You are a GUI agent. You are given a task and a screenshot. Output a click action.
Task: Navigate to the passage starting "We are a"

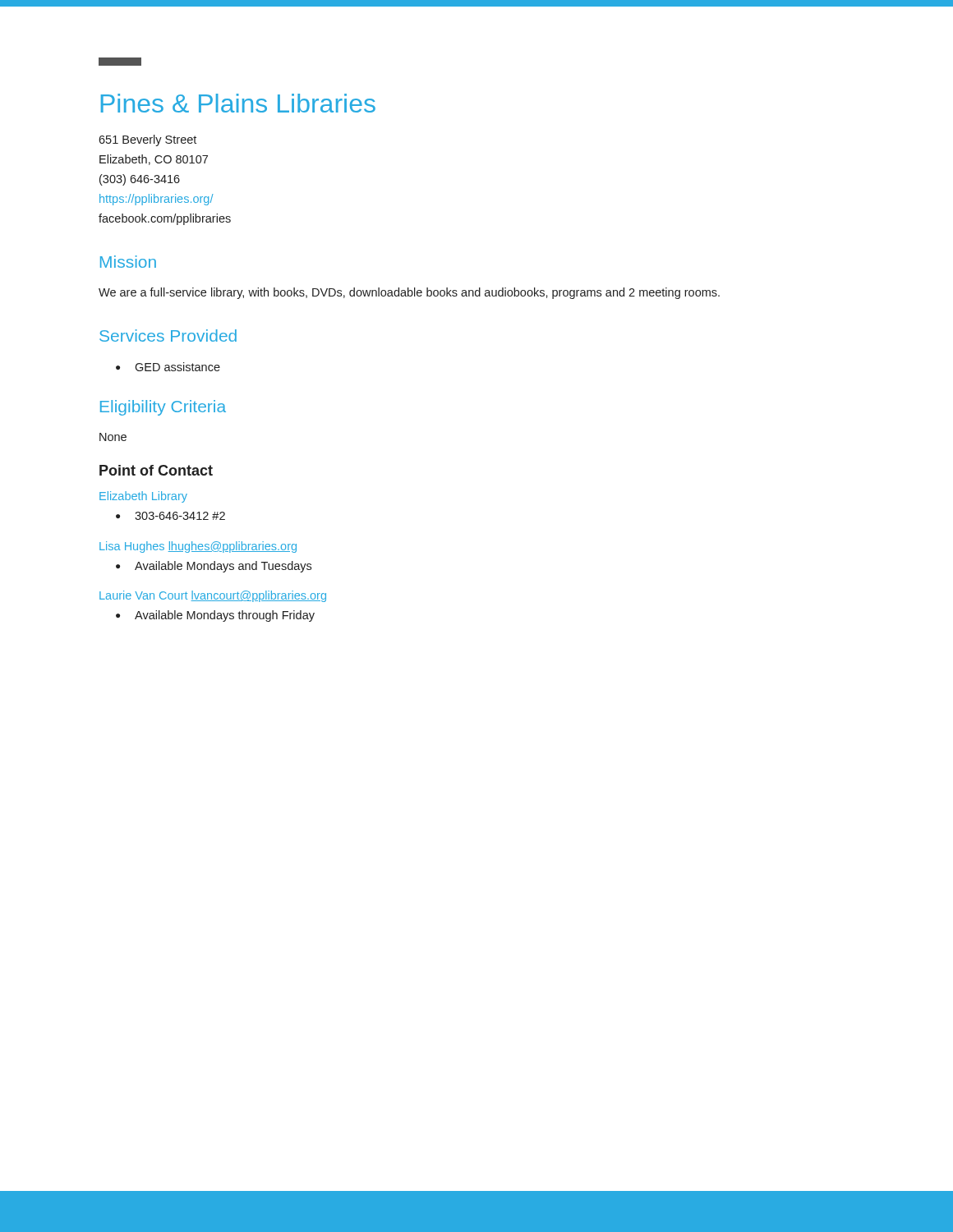tap(410, 292)
